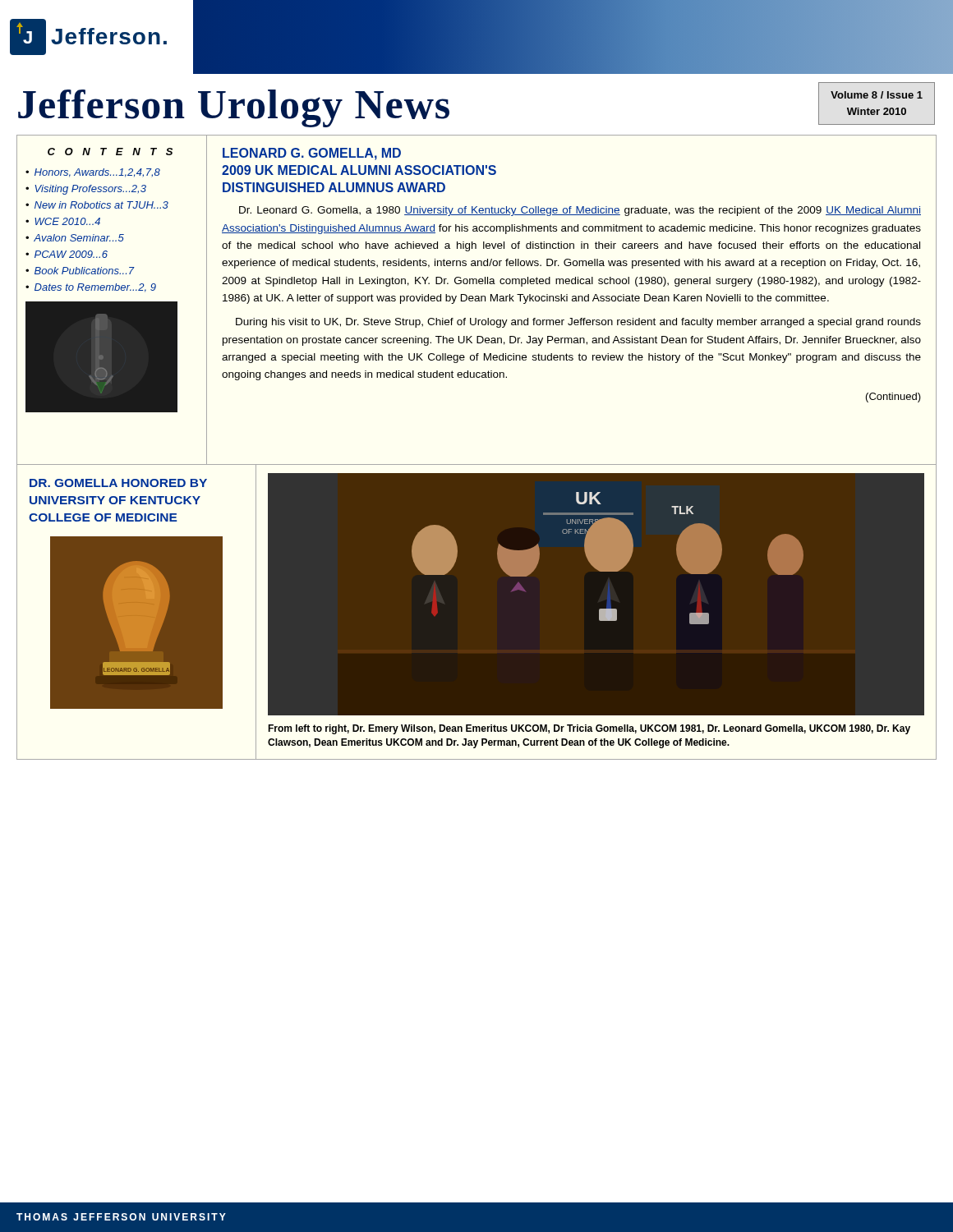Point to the element starting "• WCE 2010...4"

click(63, 221)
